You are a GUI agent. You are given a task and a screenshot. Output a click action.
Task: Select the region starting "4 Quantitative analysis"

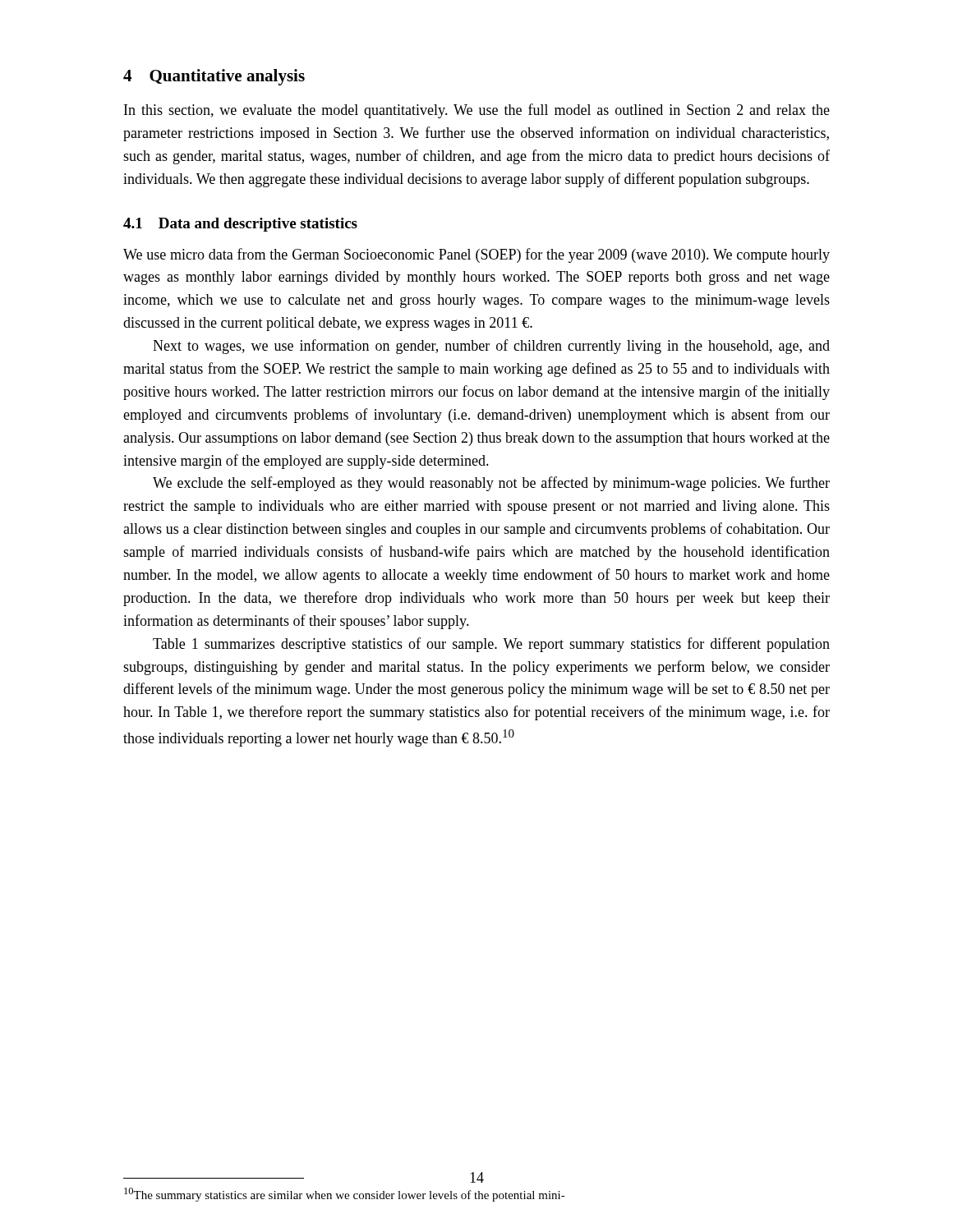[214, 77]
